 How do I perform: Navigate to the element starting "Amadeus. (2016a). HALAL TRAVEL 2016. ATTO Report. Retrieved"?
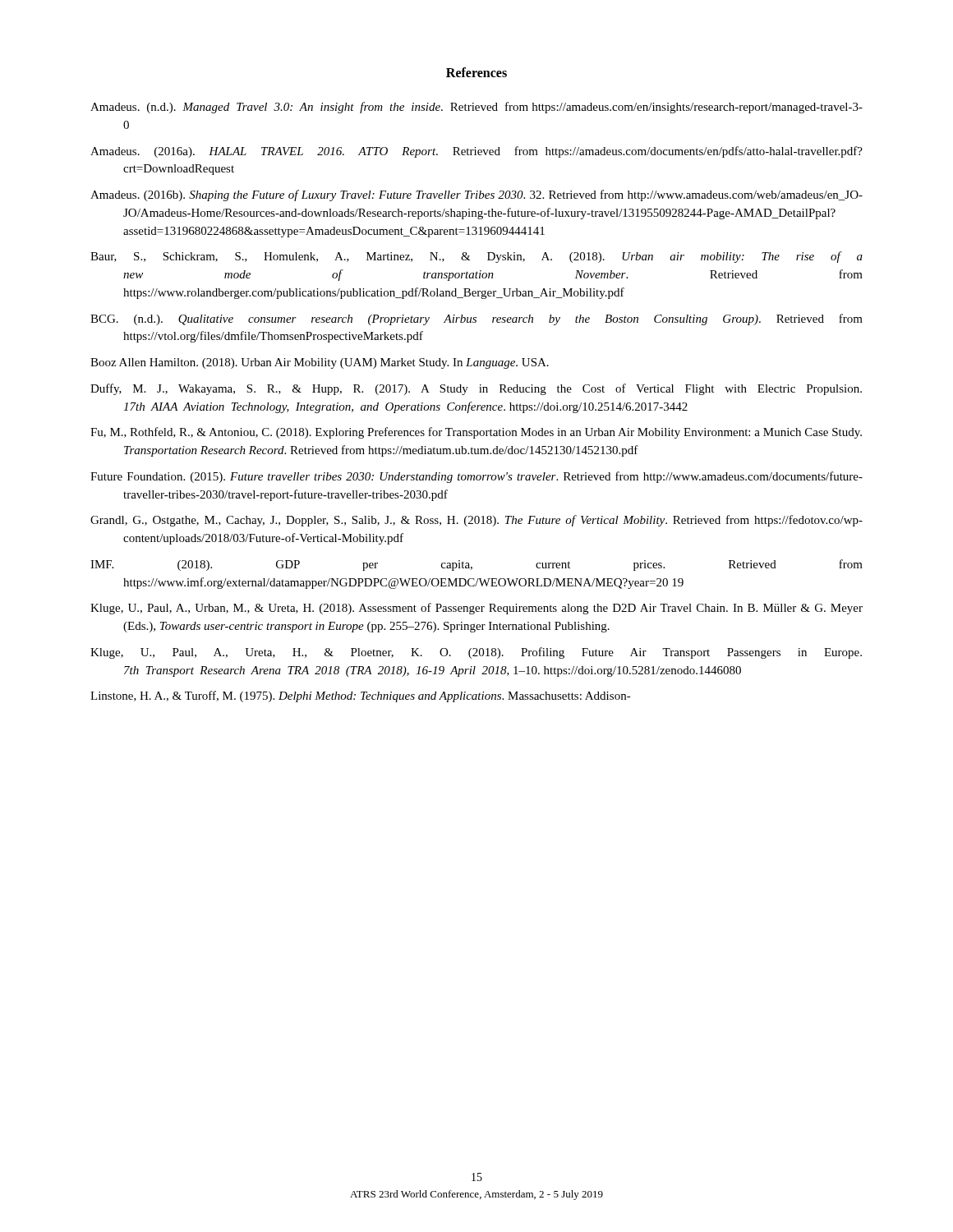point(476,160)
